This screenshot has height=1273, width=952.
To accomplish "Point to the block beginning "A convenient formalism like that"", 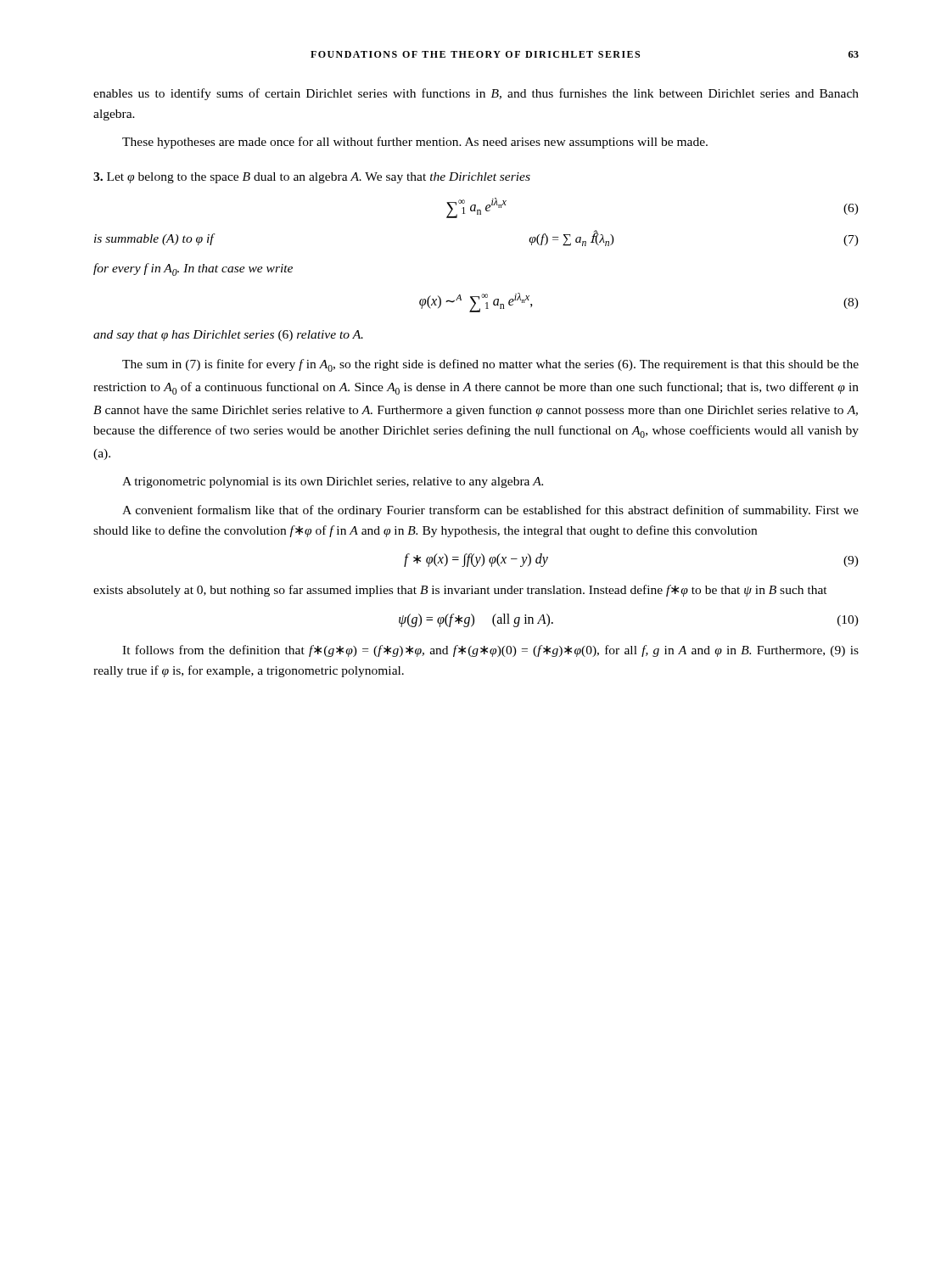I will click(x=476, y=519).
